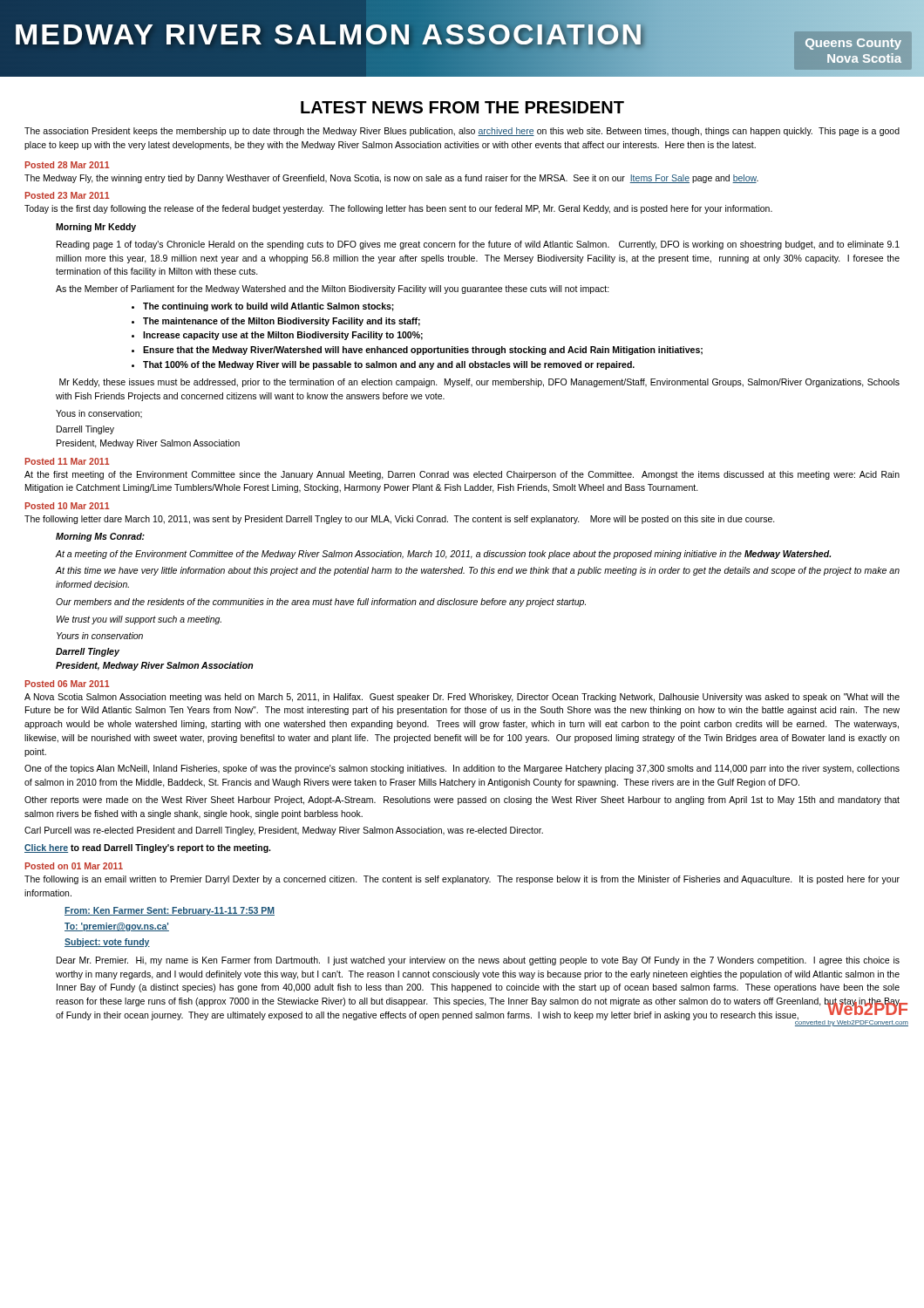Navigate to the element starting "Increase capacity use at the"

(x=283, y=335)
